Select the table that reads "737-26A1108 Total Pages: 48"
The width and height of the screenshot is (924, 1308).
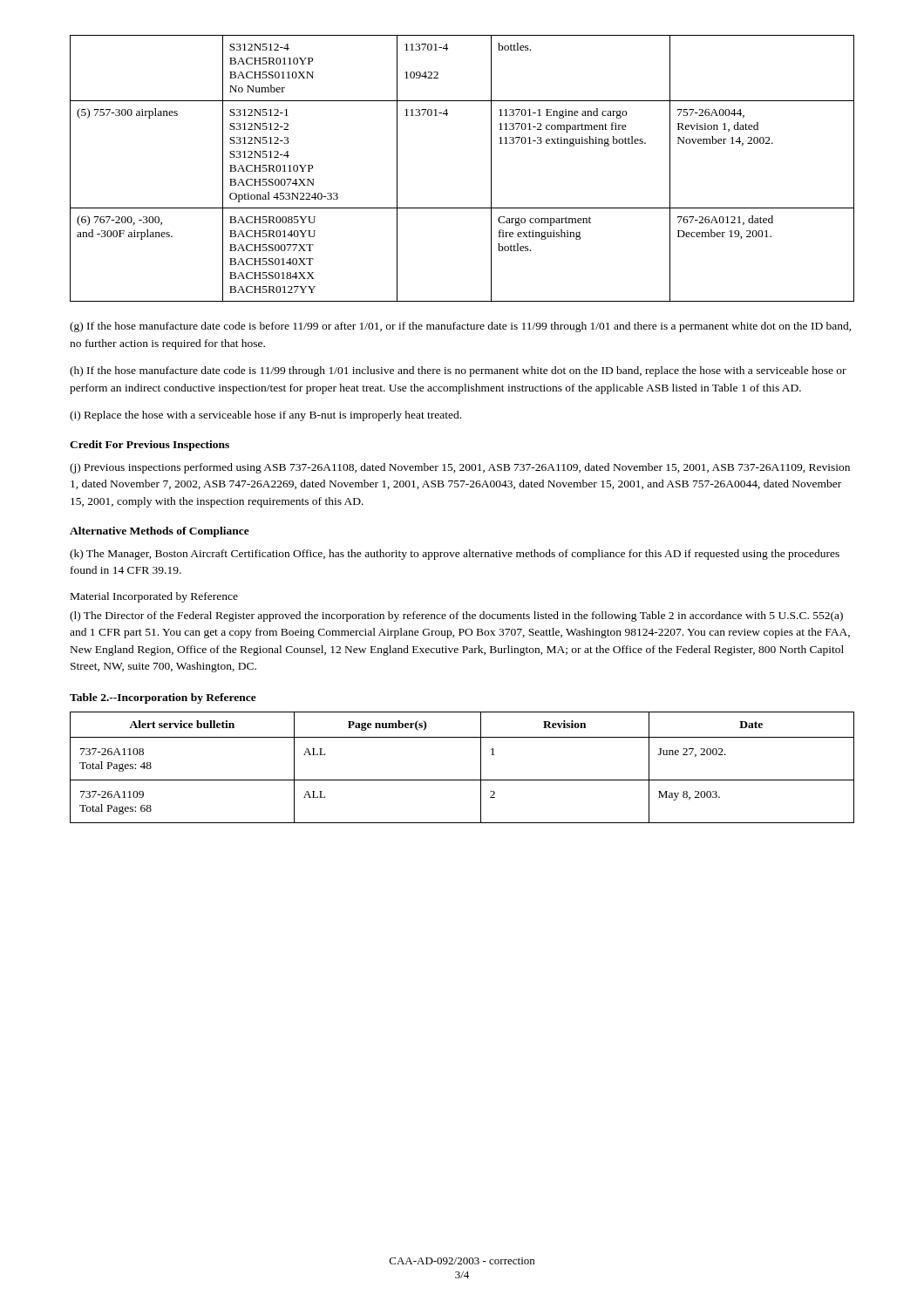462,767
